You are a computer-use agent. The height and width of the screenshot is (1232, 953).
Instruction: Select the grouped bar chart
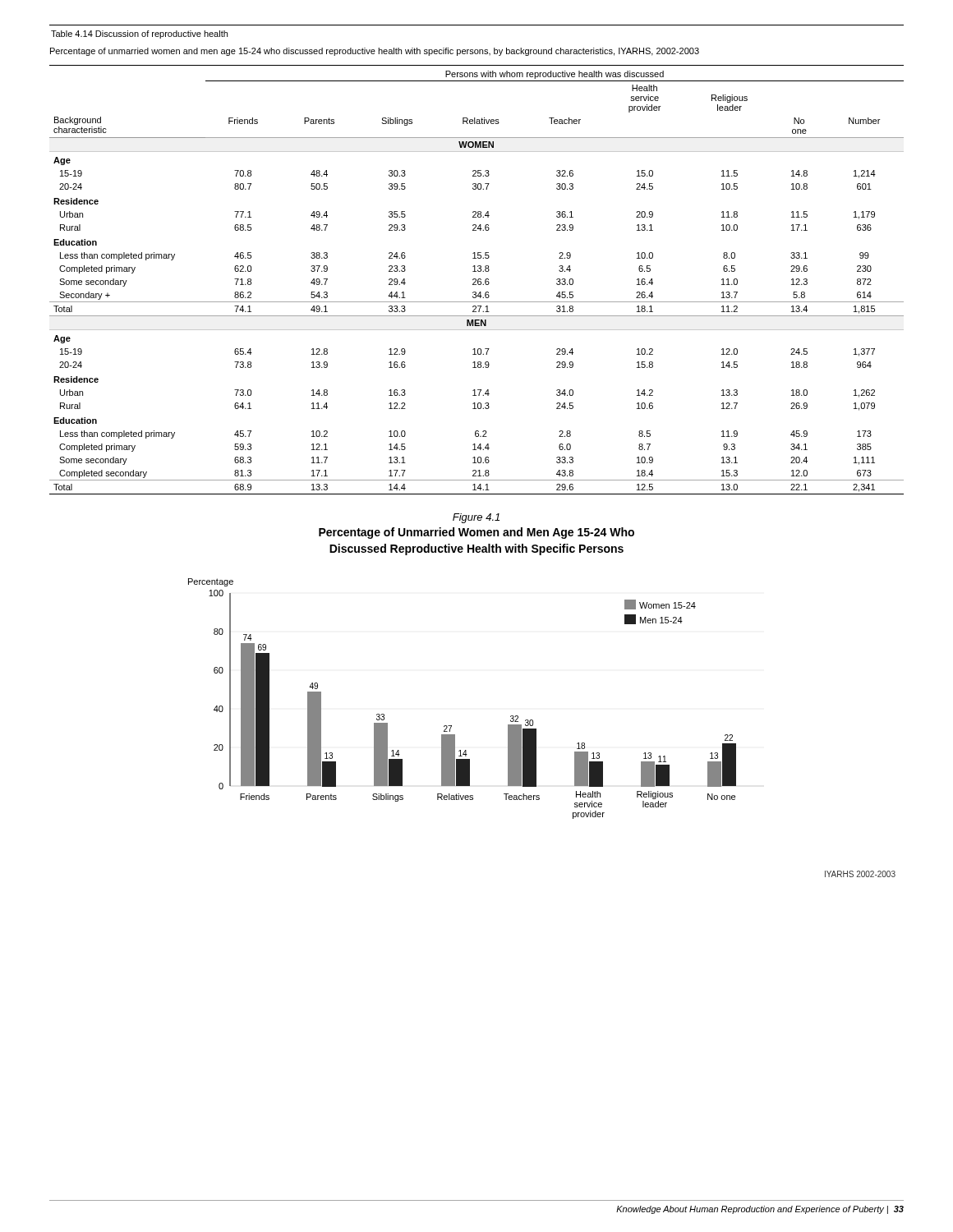pos(476,718)
